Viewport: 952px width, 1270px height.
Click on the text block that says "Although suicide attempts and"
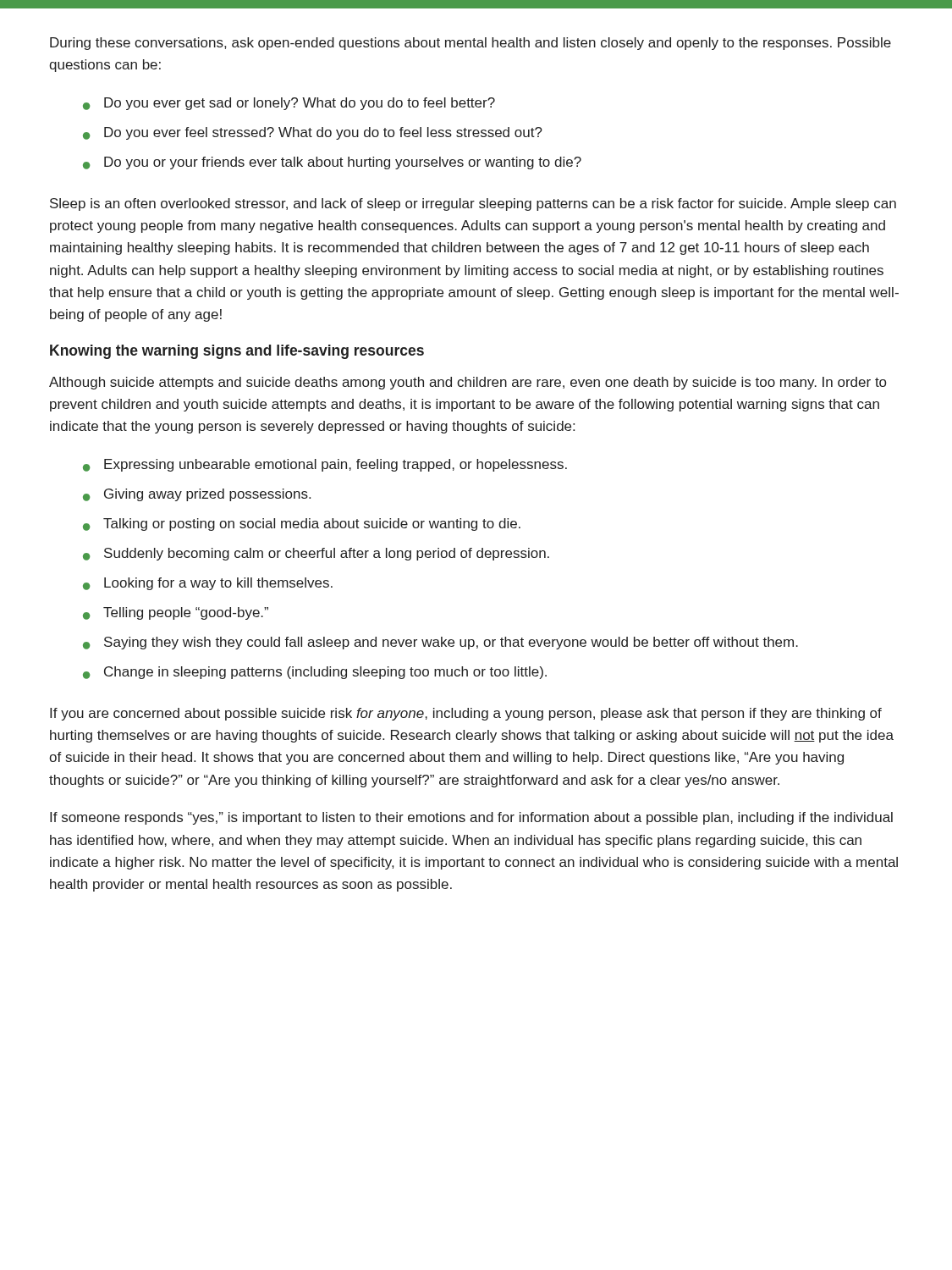pos(468,404)
